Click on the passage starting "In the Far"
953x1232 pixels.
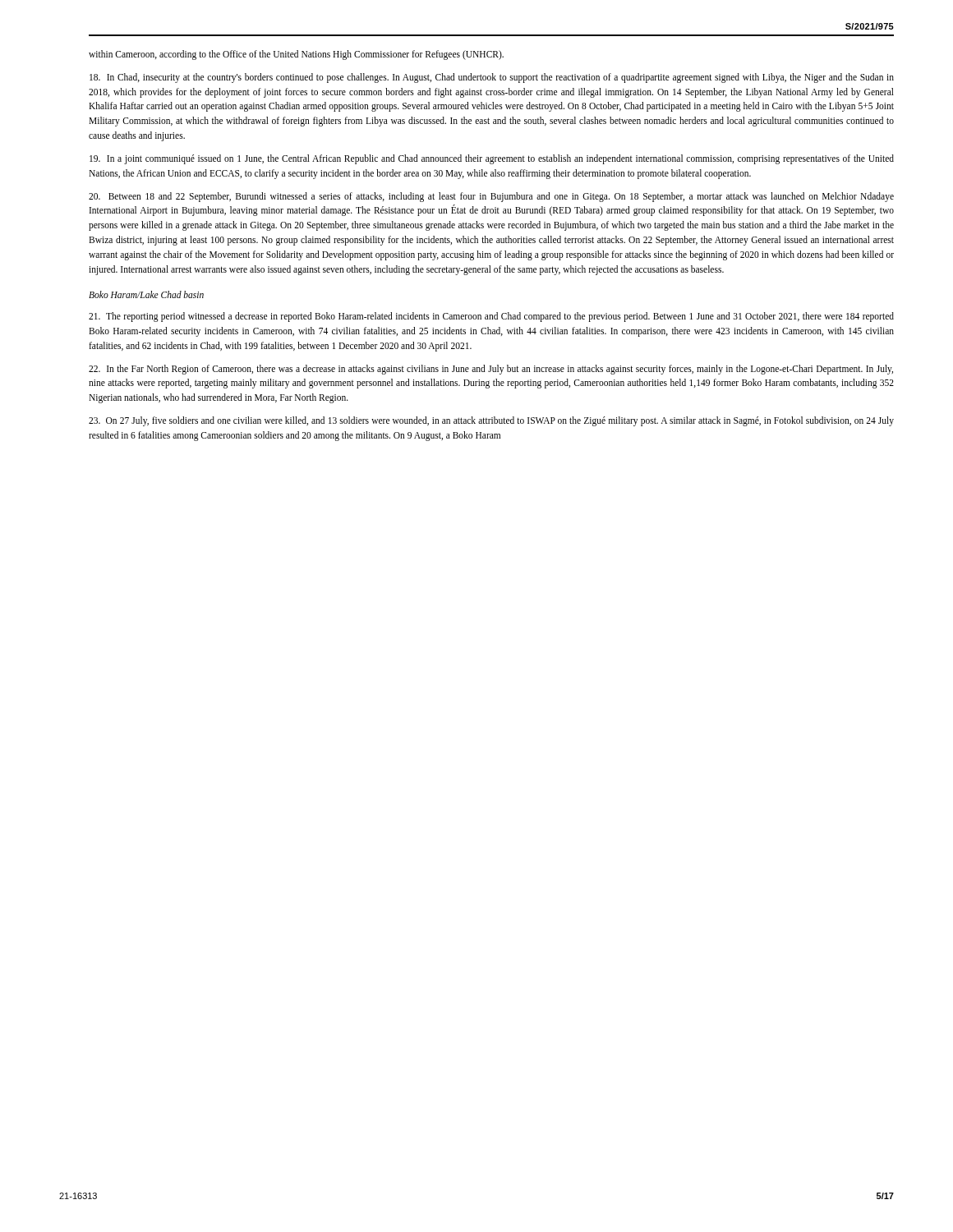tap(491, 383)
